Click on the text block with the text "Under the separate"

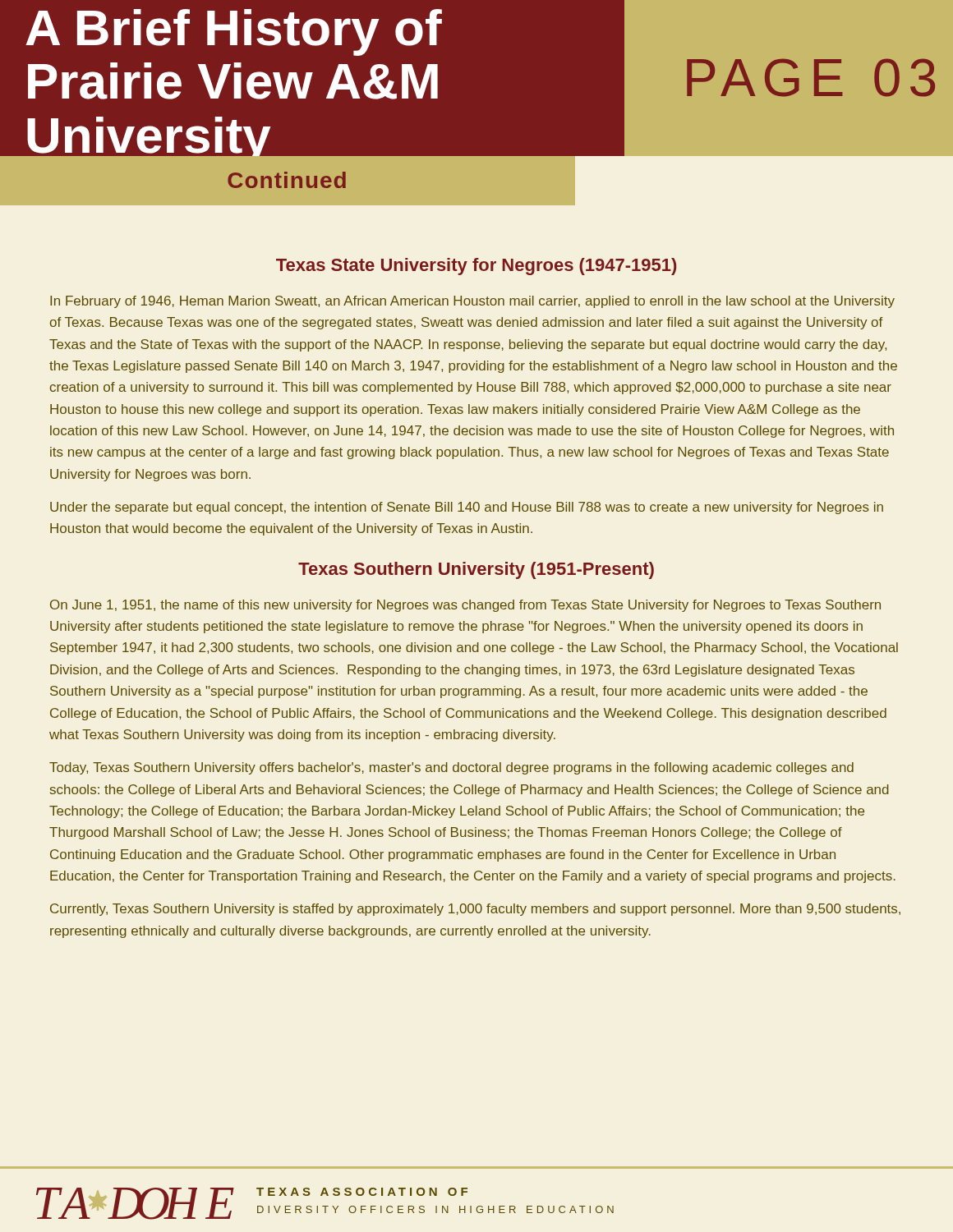pos(467,518)
